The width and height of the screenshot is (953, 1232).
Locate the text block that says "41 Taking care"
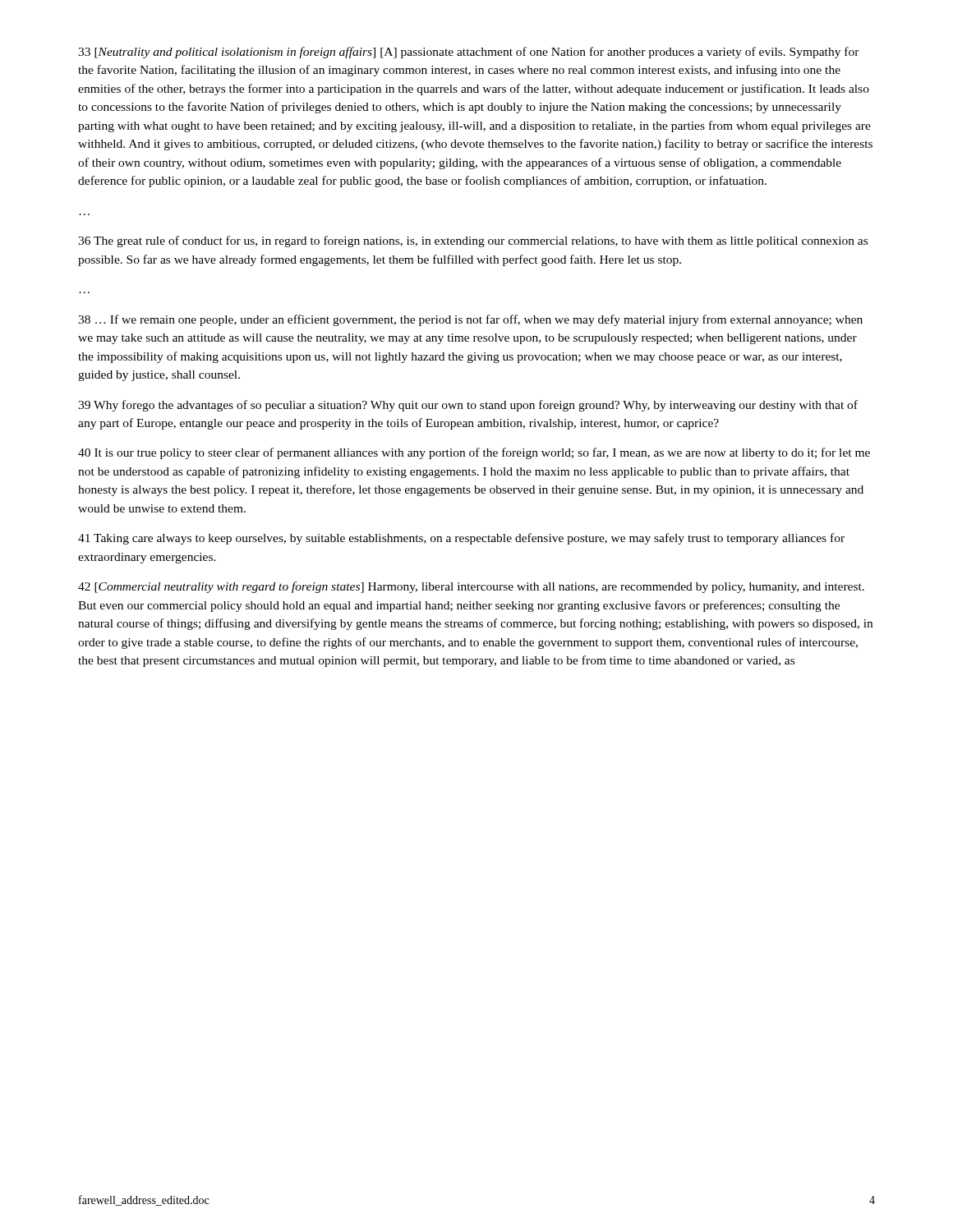(461, 547)
